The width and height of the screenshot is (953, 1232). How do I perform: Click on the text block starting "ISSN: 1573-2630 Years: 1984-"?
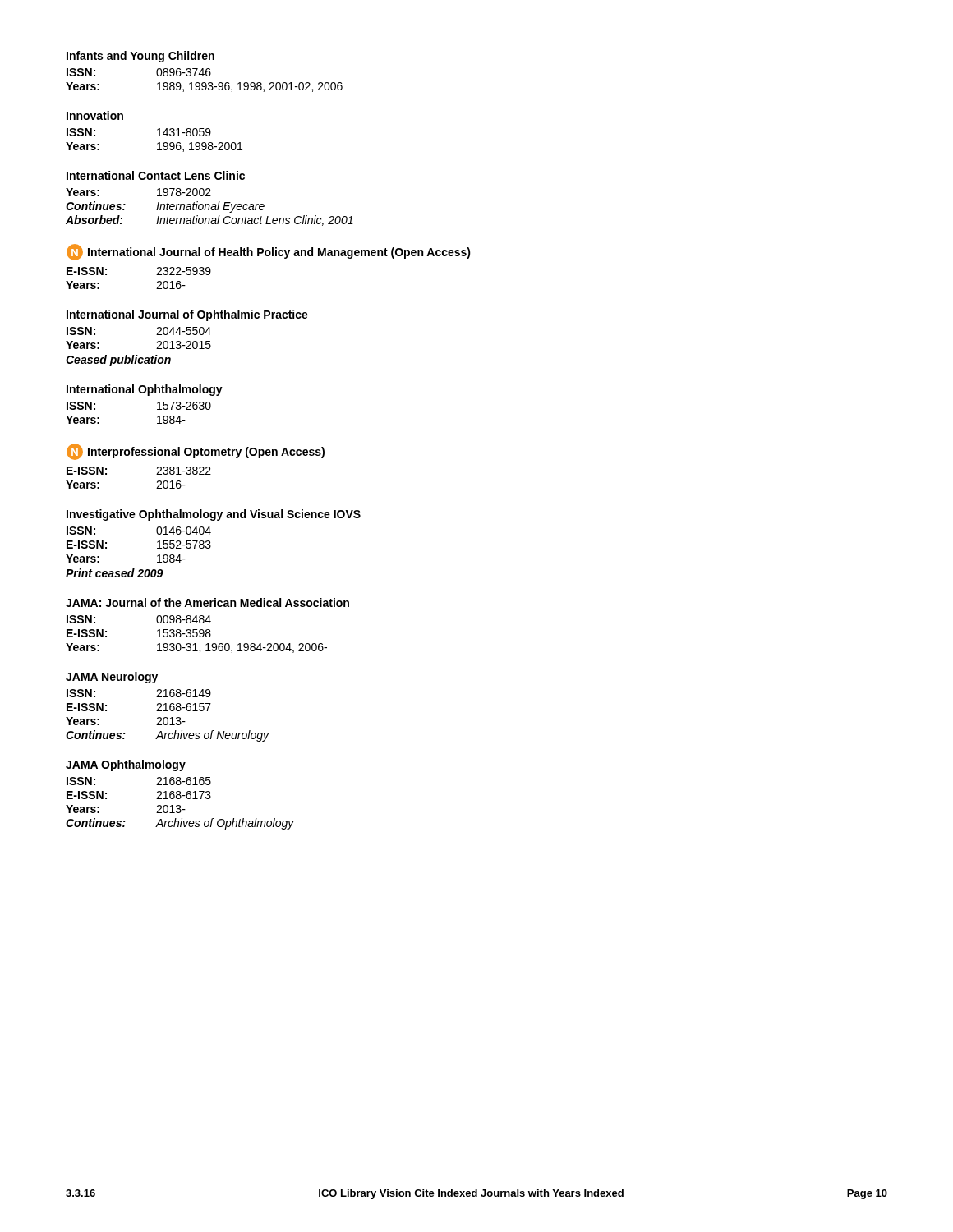pyautogui.click(x=76, y=406)
